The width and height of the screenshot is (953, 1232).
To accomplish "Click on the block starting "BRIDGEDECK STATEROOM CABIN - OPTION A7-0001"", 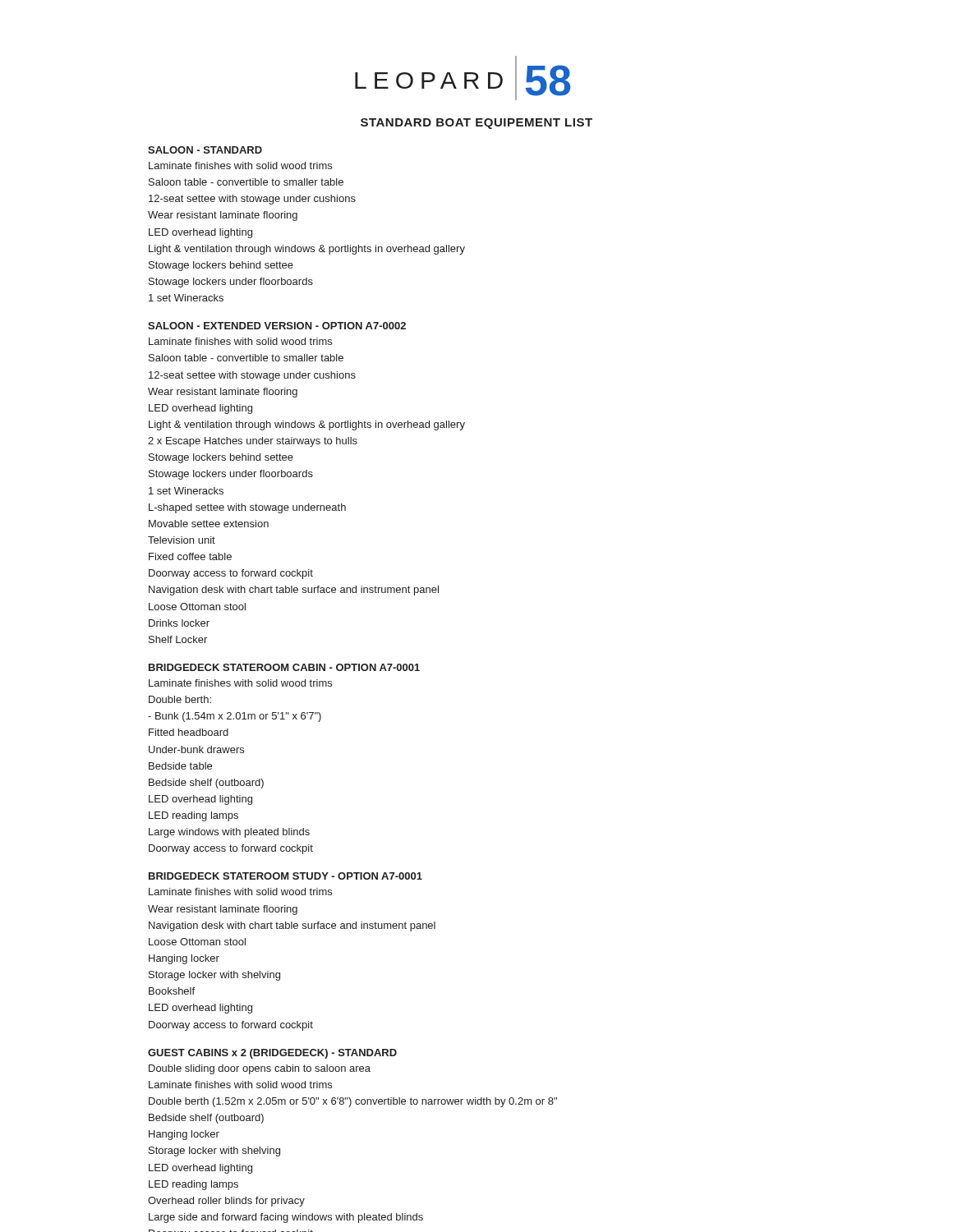I will tap(284, 667).
